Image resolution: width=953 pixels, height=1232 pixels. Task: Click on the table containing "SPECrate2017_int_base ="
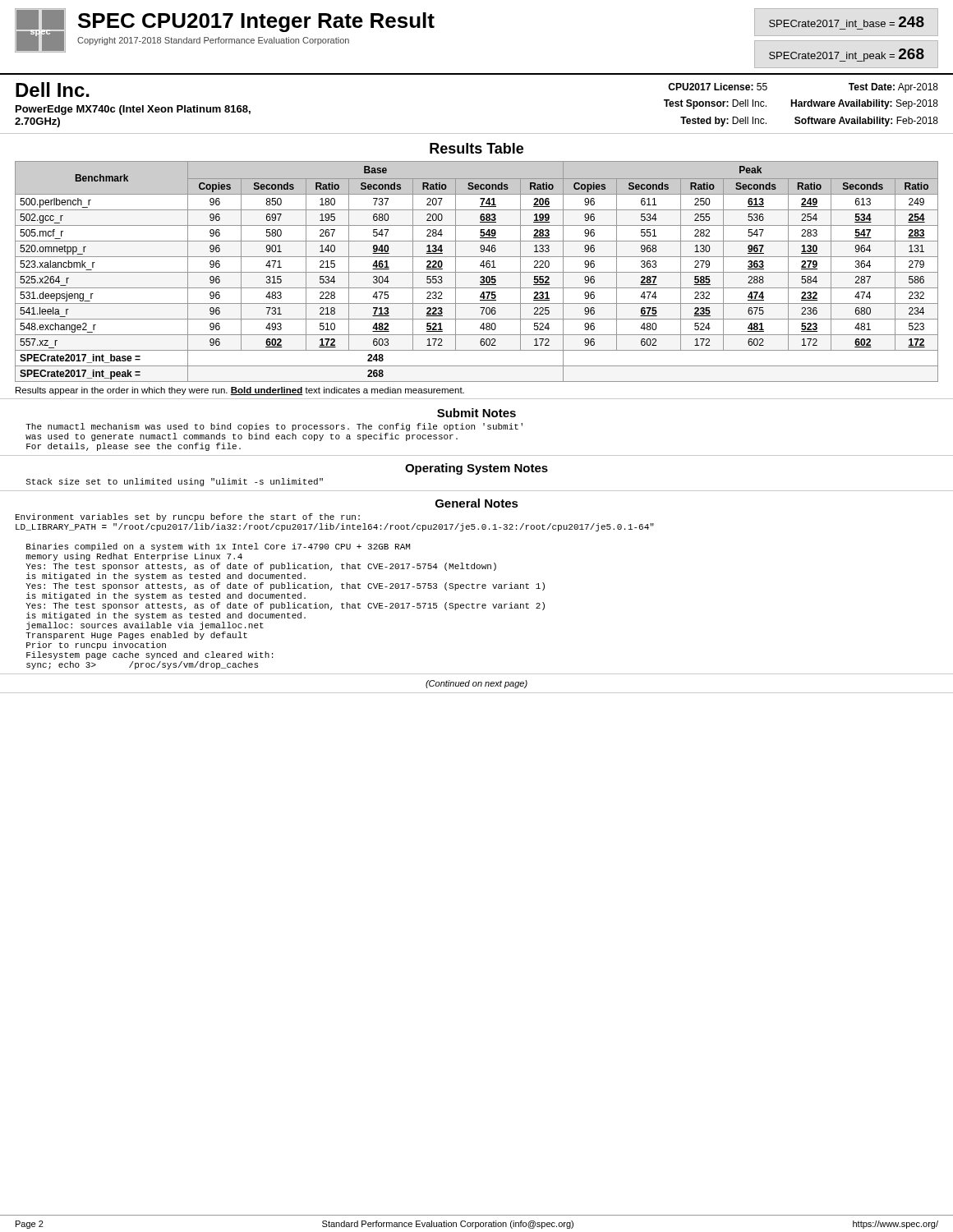(476, 272)
